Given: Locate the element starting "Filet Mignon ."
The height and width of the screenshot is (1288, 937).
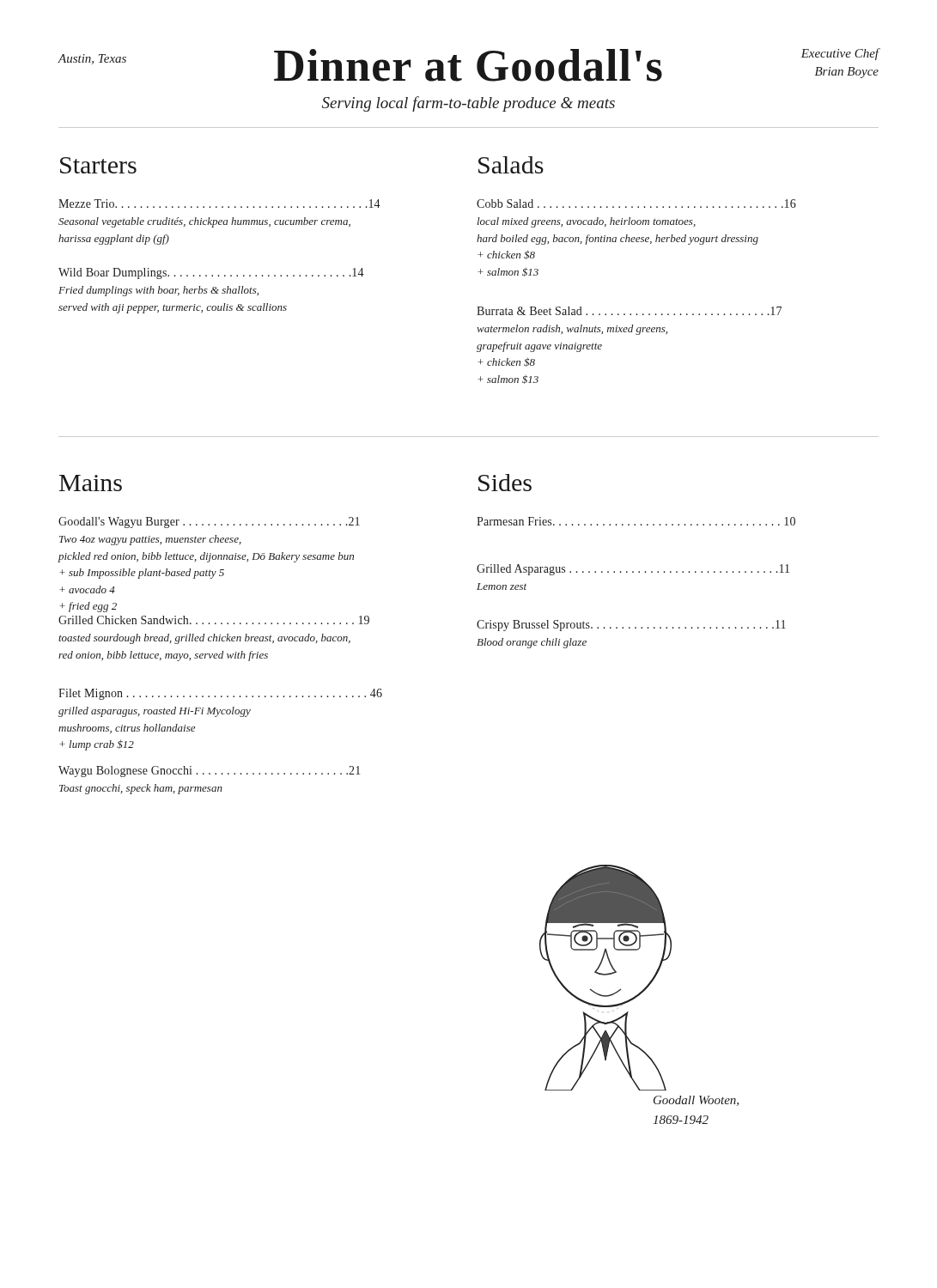Looking at the screenshot, I should pos(256,720).
